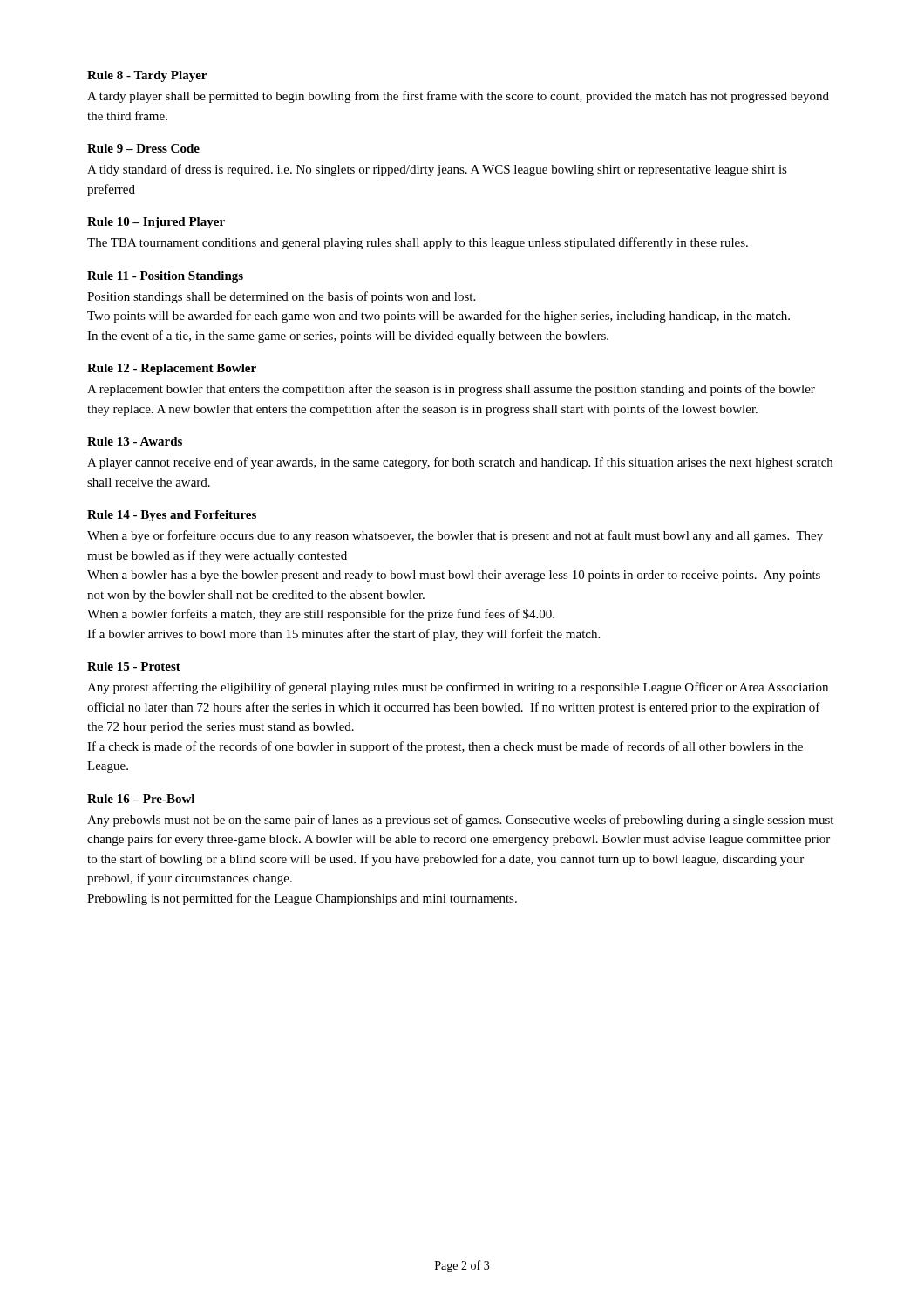Where does it say "Rule 12 - Replacement Bowler"?
The width and height of the screenshot is (924, 1308).
(x=172, y=368)
